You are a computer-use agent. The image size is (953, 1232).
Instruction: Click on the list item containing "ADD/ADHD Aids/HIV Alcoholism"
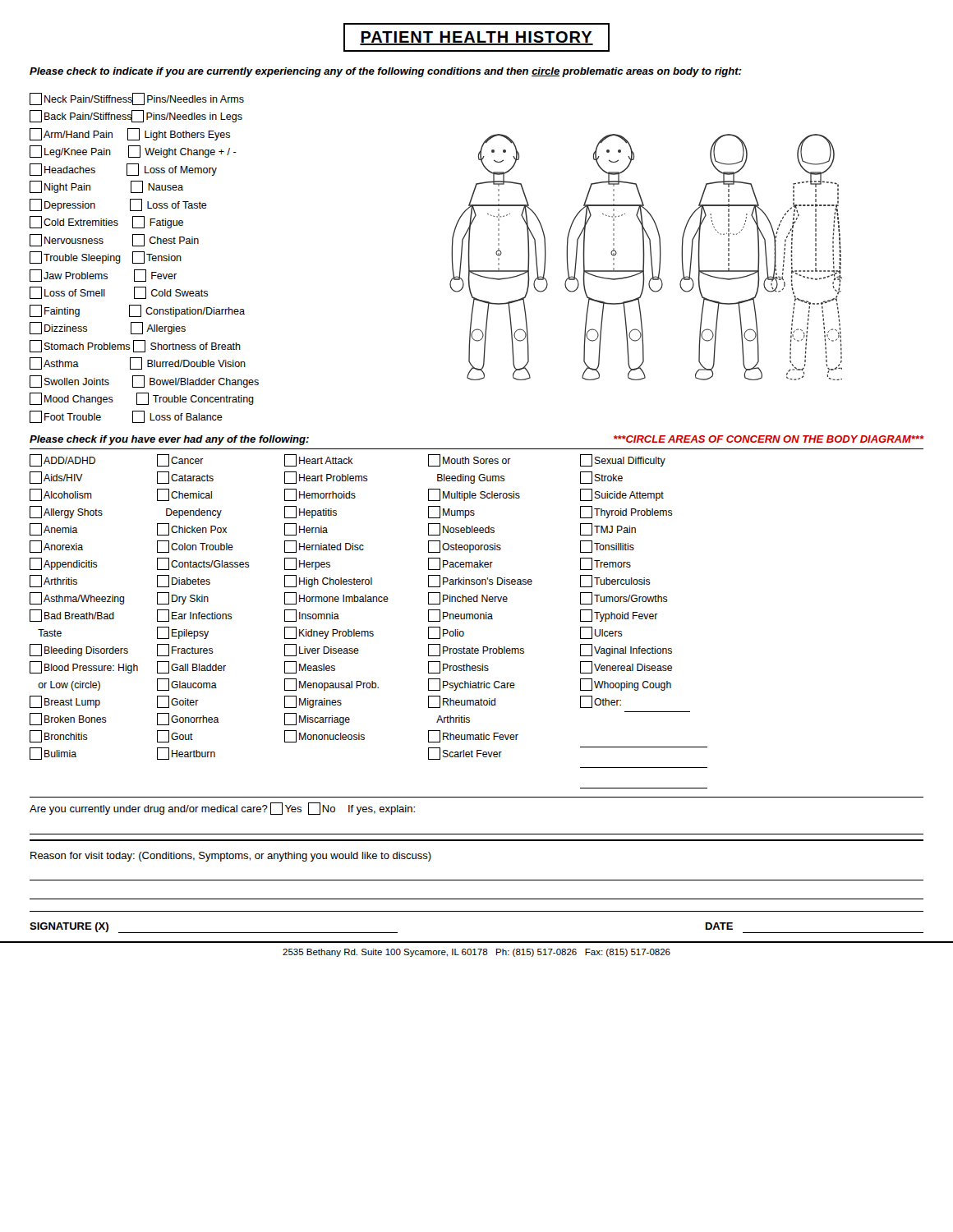point(348,460)
